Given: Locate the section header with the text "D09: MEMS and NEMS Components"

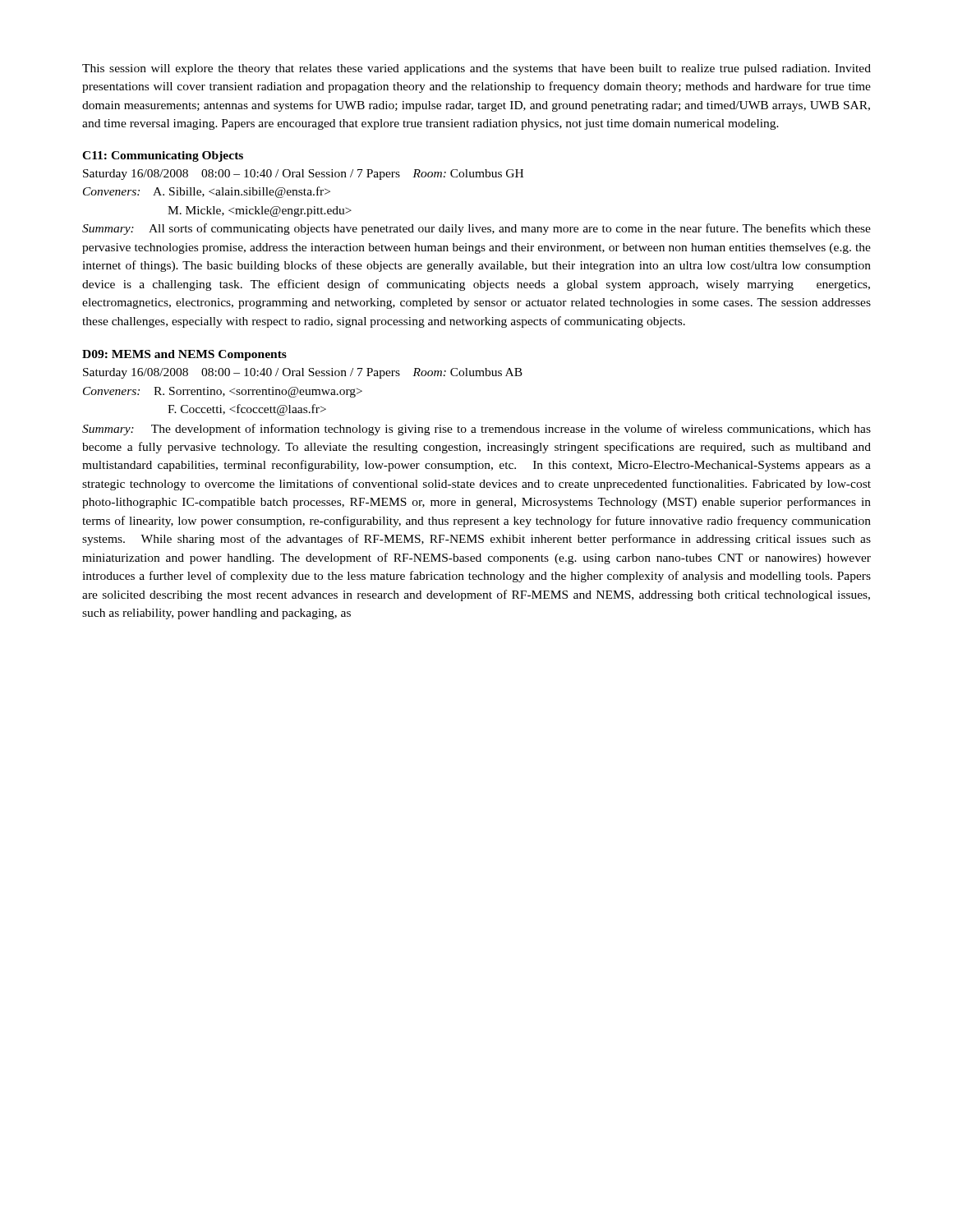Looking at the screenshot, I should 184,354.
